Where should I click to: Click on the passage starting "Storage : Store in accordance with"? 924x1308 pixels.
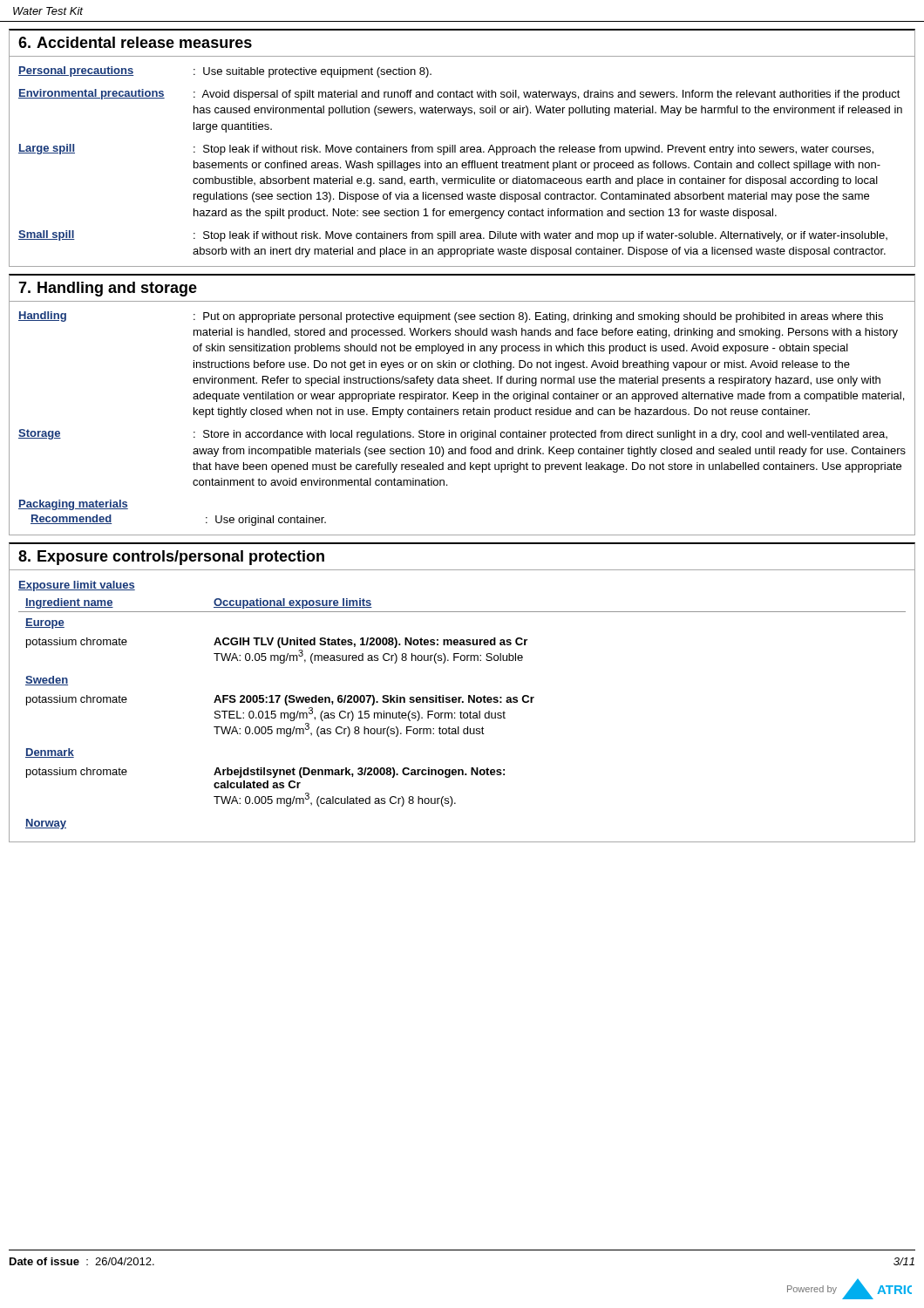462,458
